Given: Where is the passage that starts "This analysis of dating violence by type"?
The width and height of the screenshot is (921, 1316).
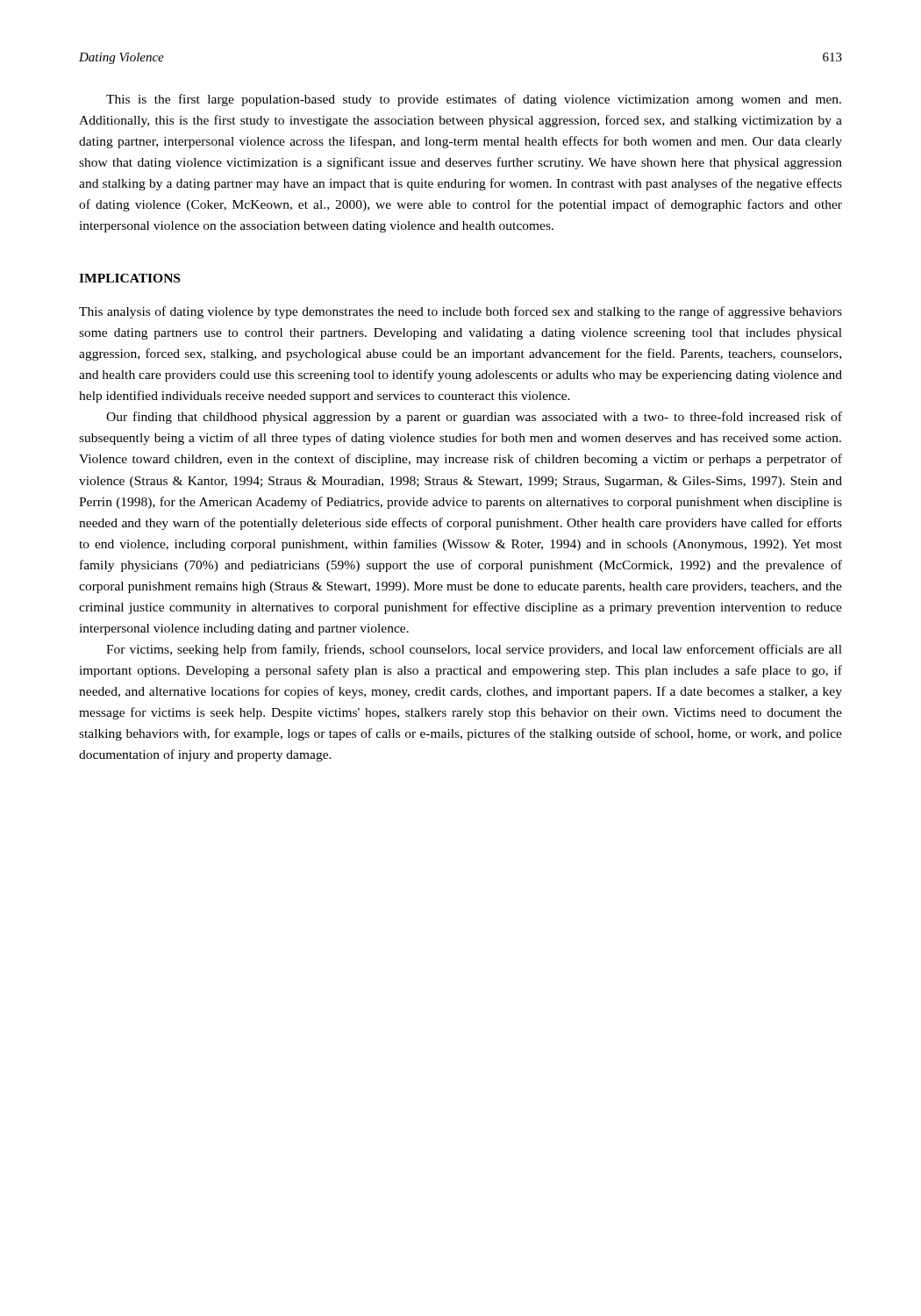Looking at the screenshot, I should click(x=460, y=354).
